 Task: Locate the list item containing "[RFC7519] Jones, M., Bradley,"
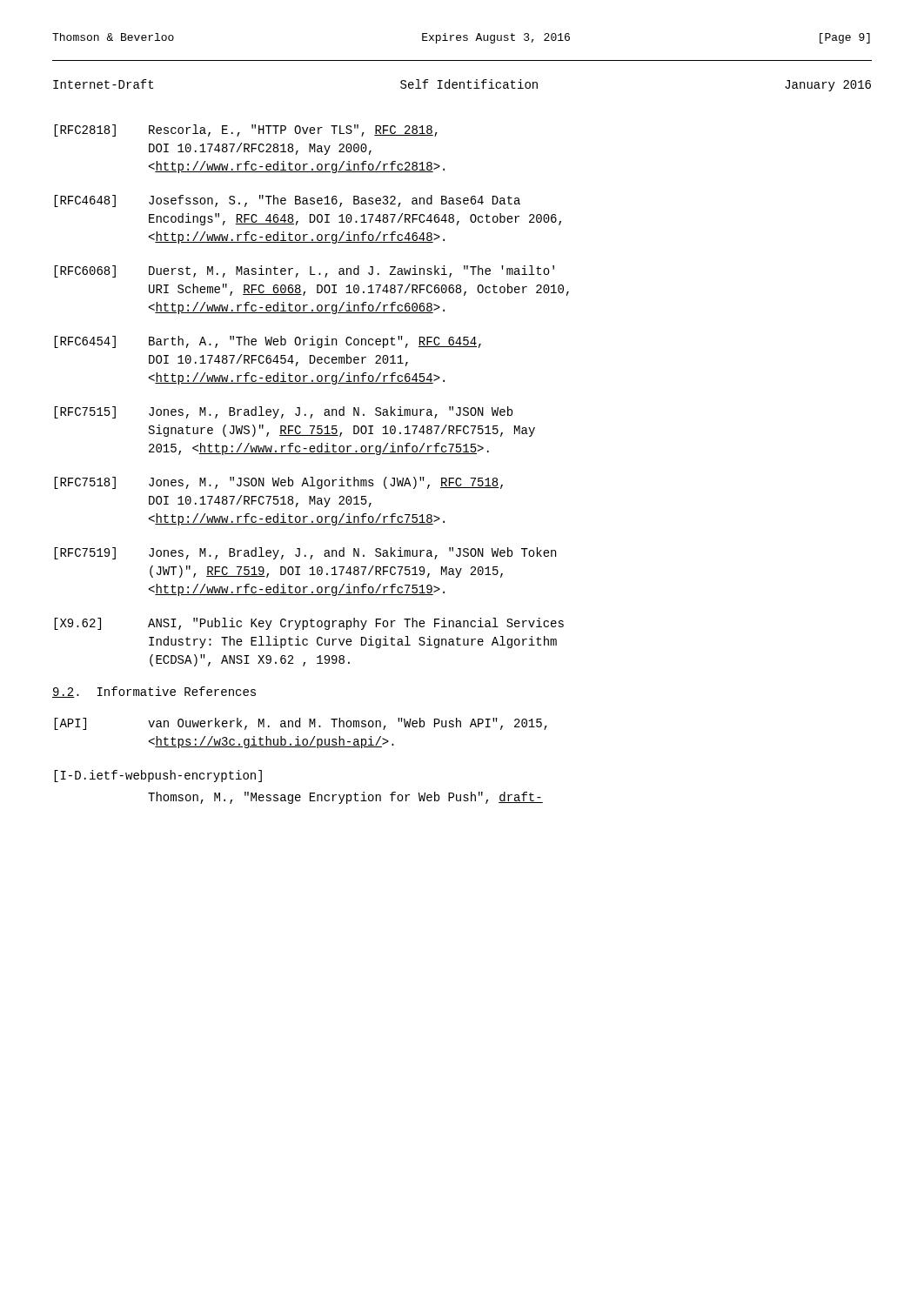[462, 572]
